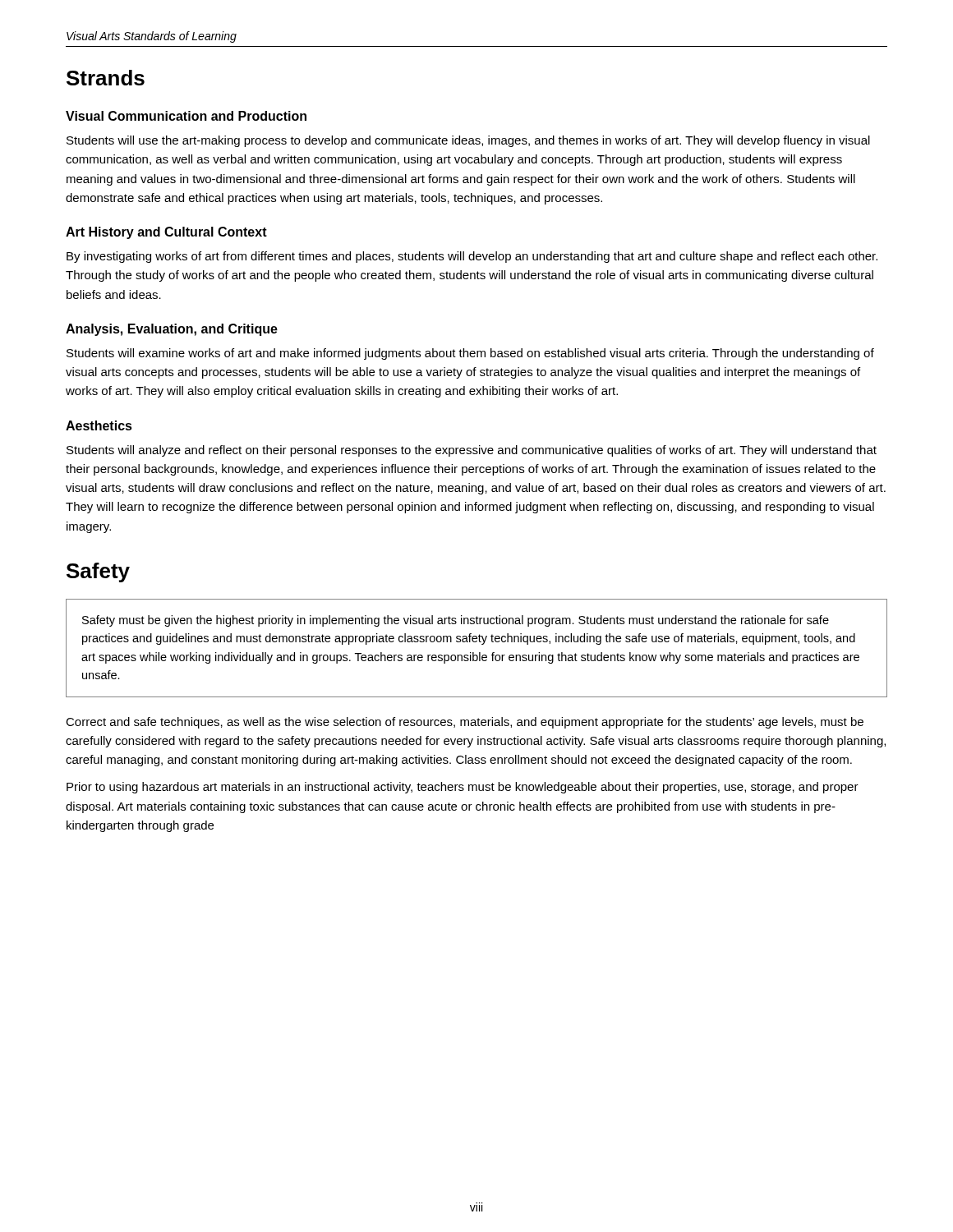Screen dimensions: 1232x953
Task: Locate the text block that says "Correct and safe"
Action: tap(476, 740)
